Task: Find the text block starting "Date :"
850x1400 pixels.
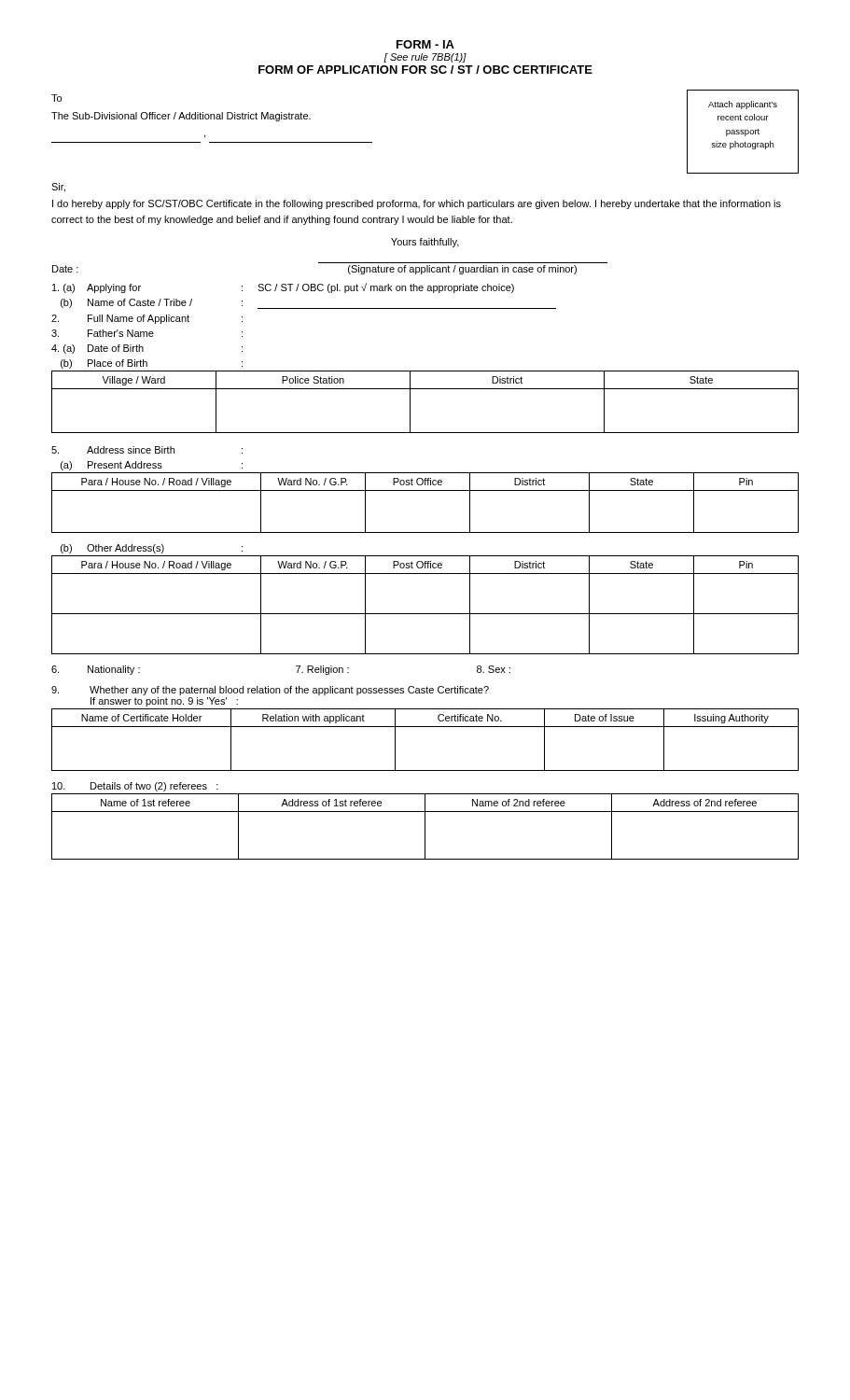Action: tap(65, 269)
